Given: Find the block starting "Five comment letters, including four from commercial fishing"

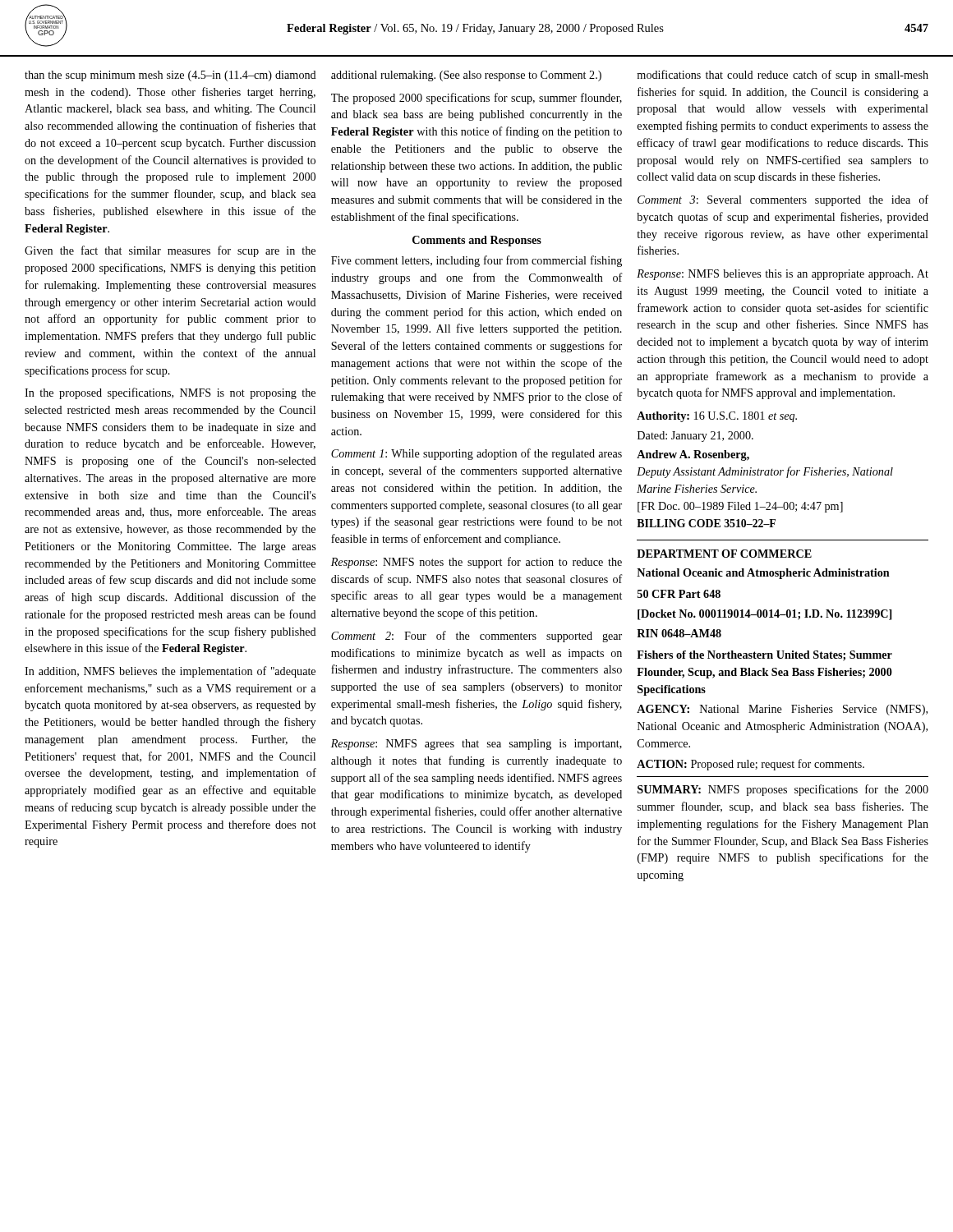Looking at the screenshot, I should coord(476,553).
